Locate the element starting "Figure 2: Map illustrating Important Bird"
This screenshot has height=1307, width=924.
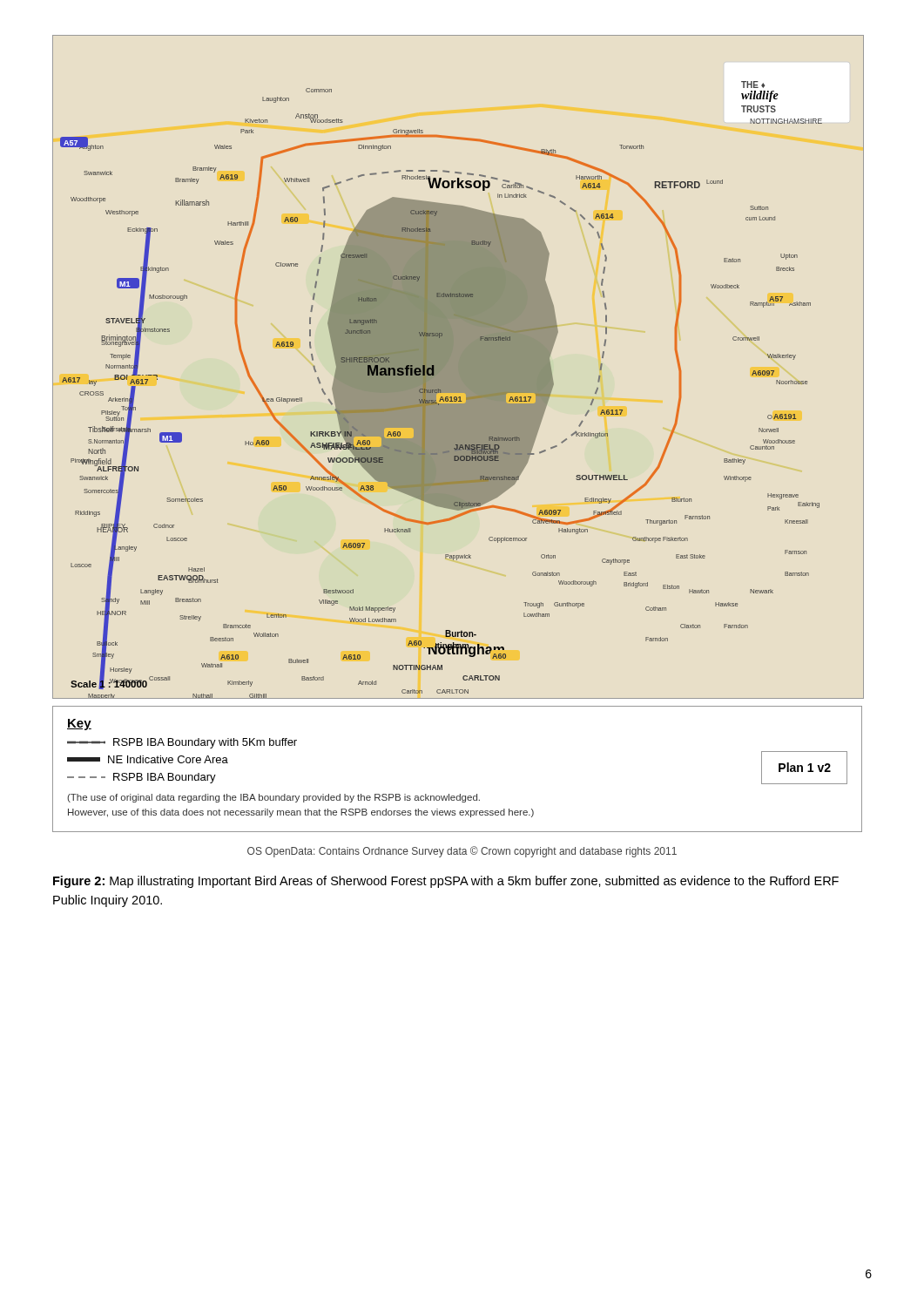[446, 891]
